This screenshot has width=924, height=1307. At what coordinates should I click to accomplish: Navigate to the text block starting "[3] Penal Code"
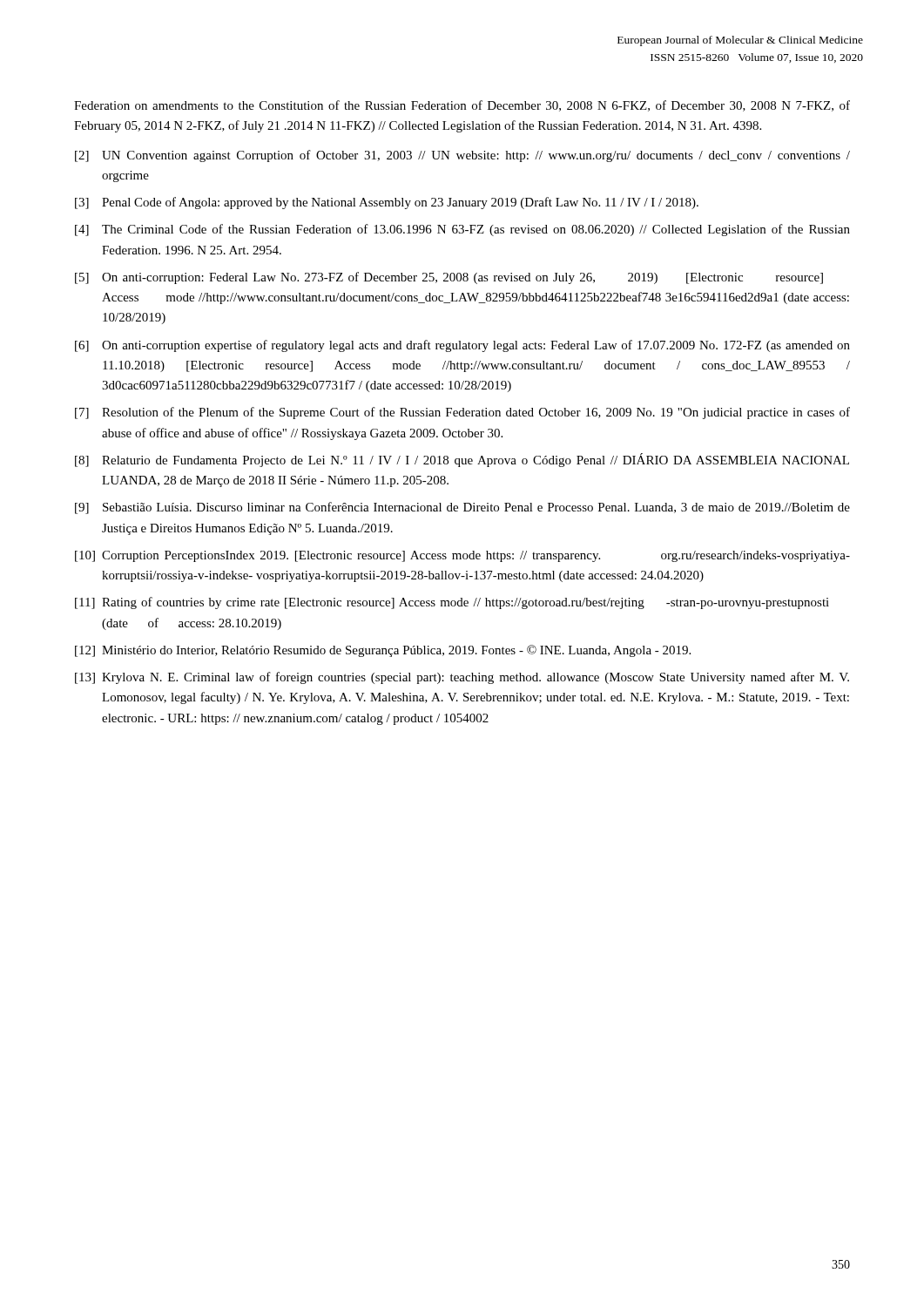click(462, 203)
